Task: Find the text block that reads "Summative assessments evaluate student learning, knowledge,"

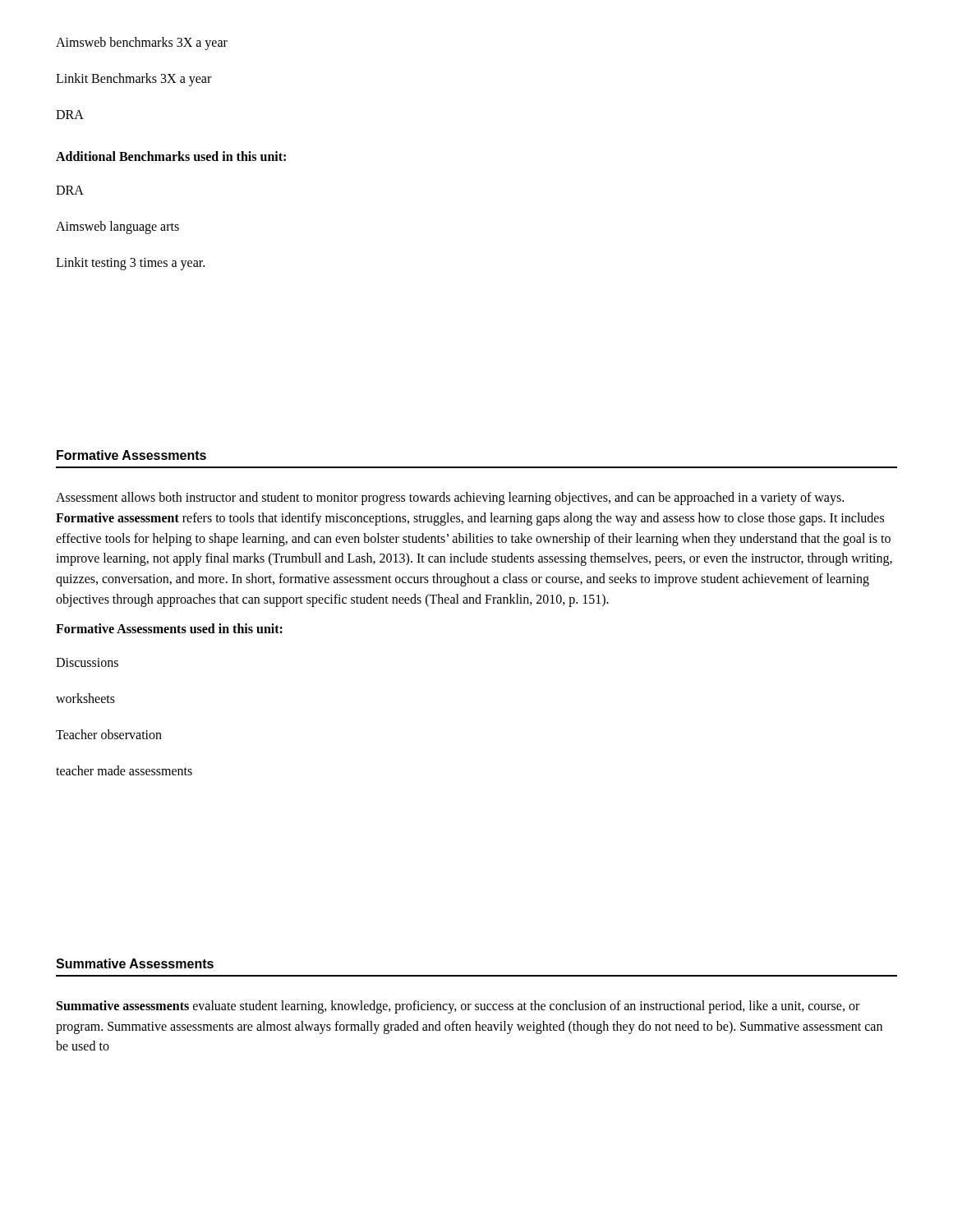Action: click(469, 1026)
